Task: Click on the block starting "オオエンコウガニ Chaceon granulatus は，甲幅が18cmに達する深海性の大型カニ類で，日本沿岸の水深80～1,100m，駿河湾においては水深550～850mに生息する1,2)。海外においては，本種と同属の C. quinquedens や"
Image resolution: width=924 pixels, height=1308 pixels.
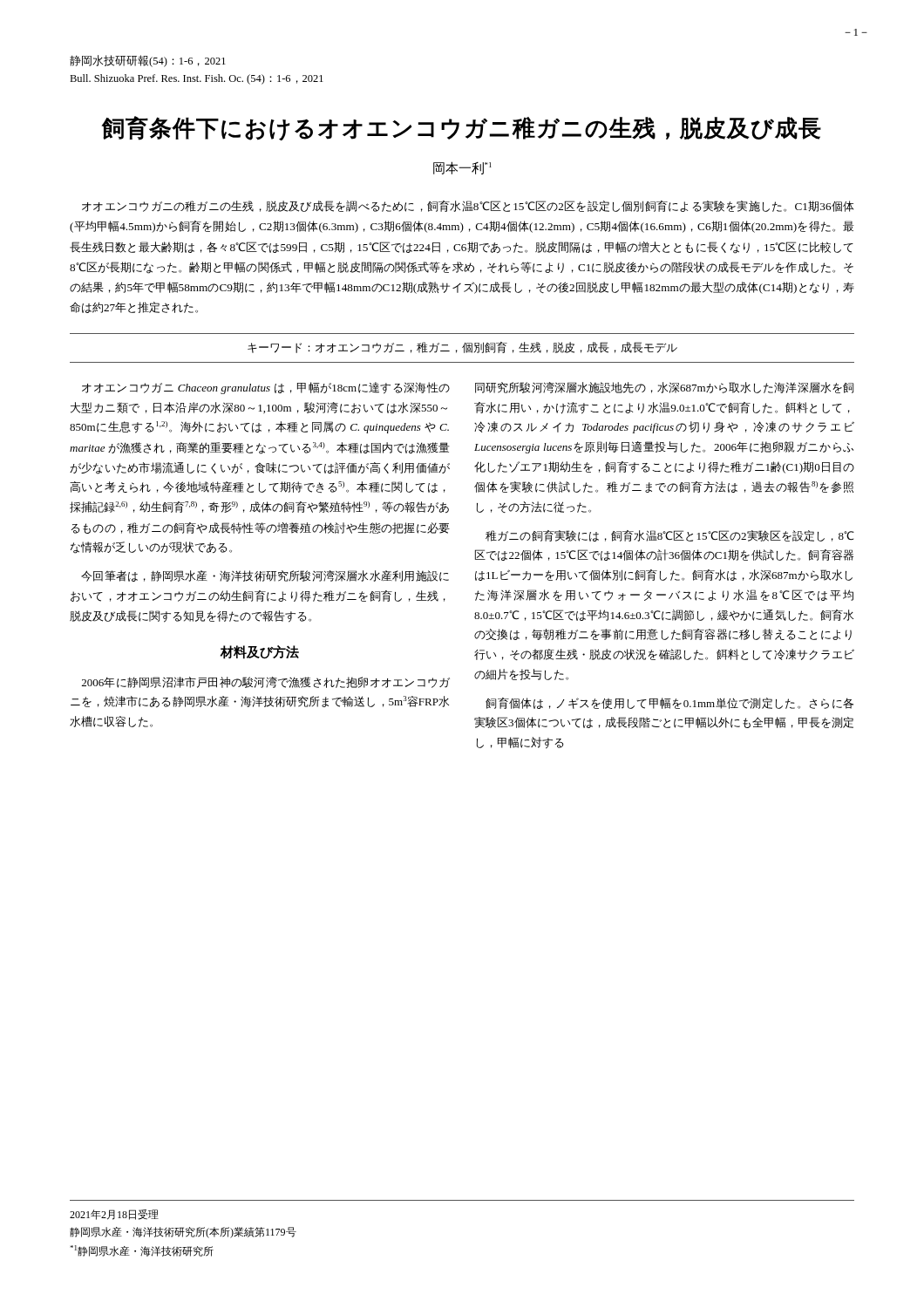Action: (260, 467)
